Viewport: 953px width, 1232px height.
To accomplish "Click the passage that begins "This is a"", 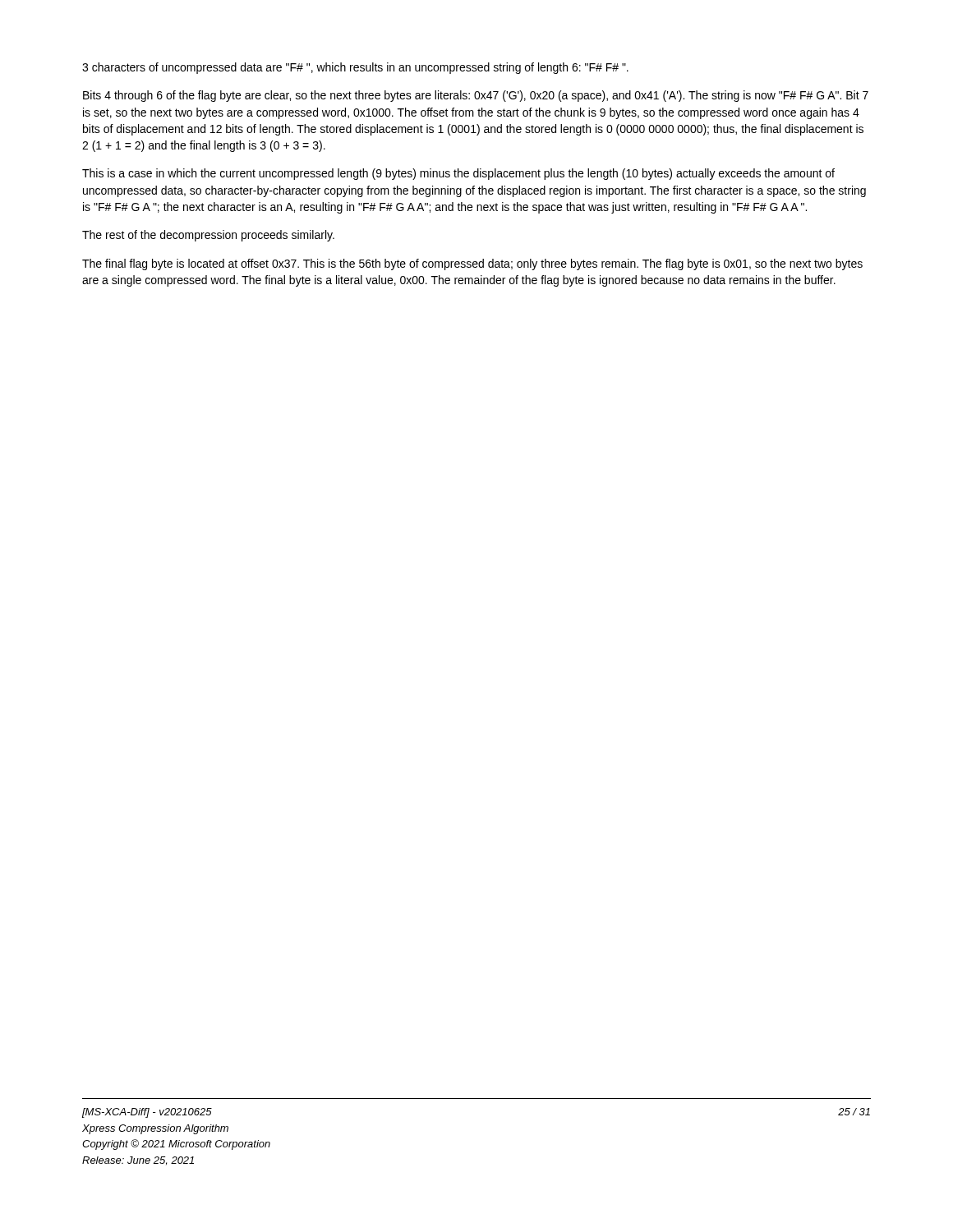I will point(476,190).
